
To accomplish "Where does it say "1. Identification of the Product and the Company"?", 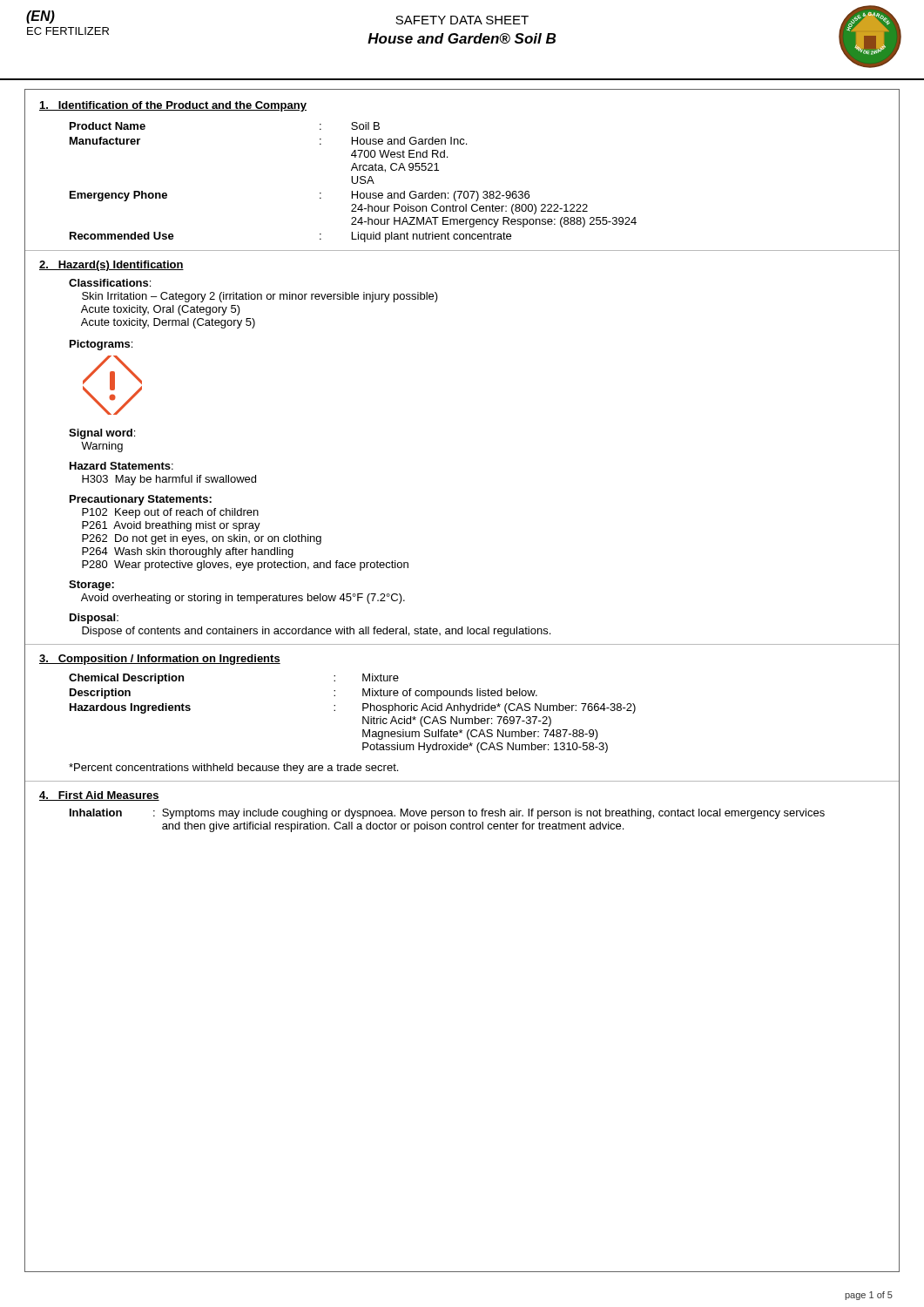I will point(173,105).
